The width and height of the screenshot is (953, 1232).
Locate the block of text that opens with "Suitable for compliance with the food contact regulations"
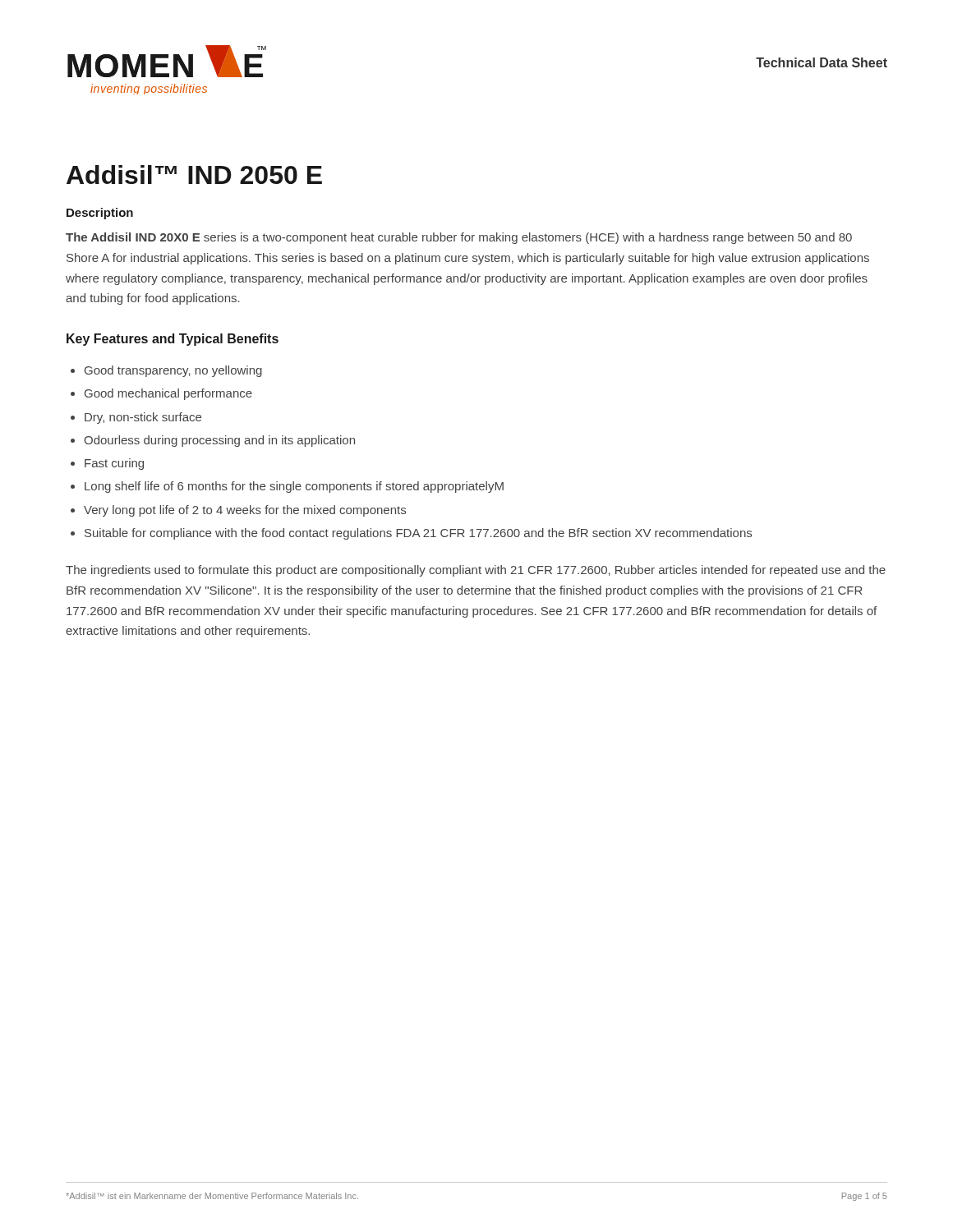pos(418,532)
